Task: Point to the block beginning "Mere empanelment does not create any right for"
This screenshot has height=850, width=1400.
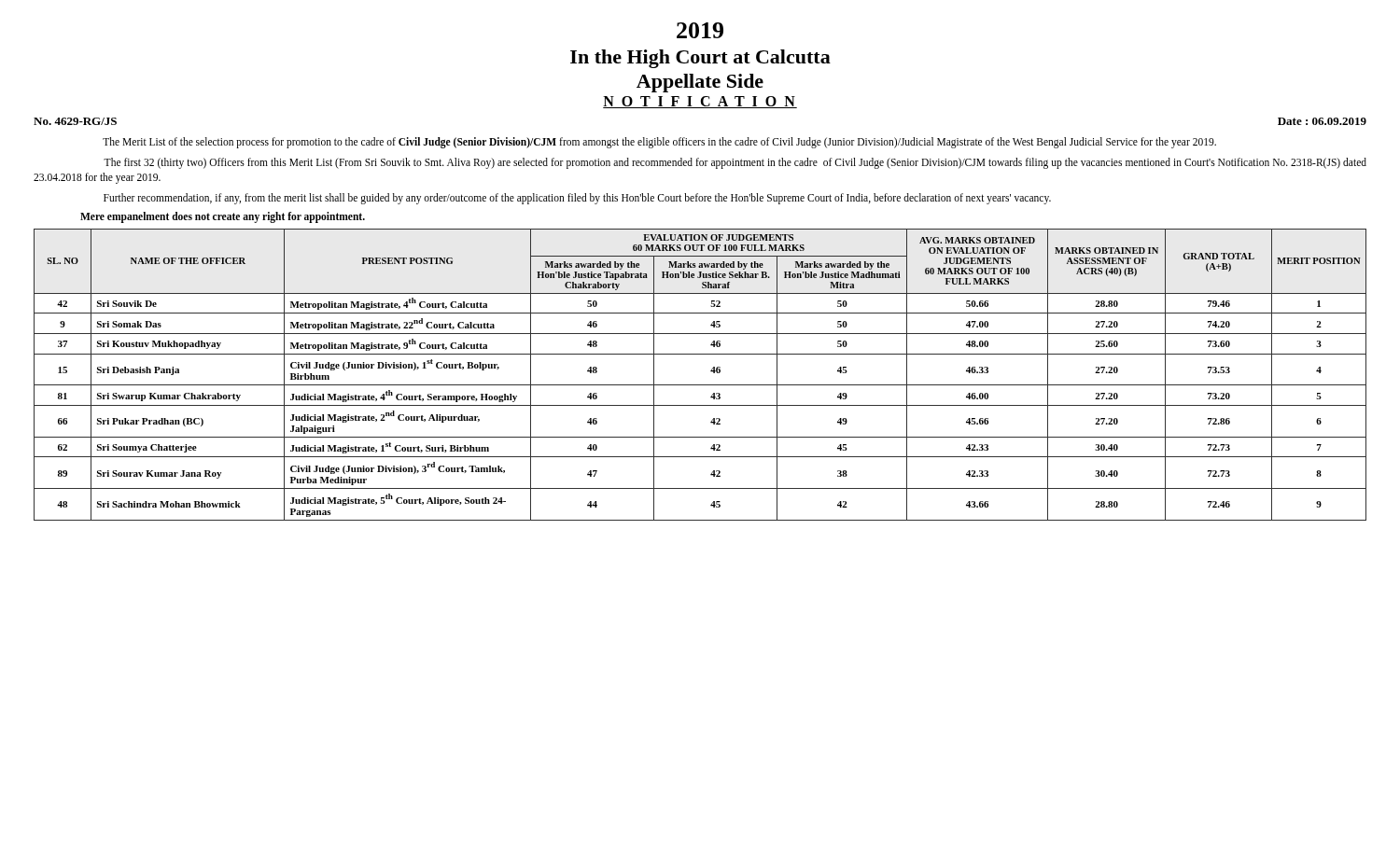Action: point(223,216)
